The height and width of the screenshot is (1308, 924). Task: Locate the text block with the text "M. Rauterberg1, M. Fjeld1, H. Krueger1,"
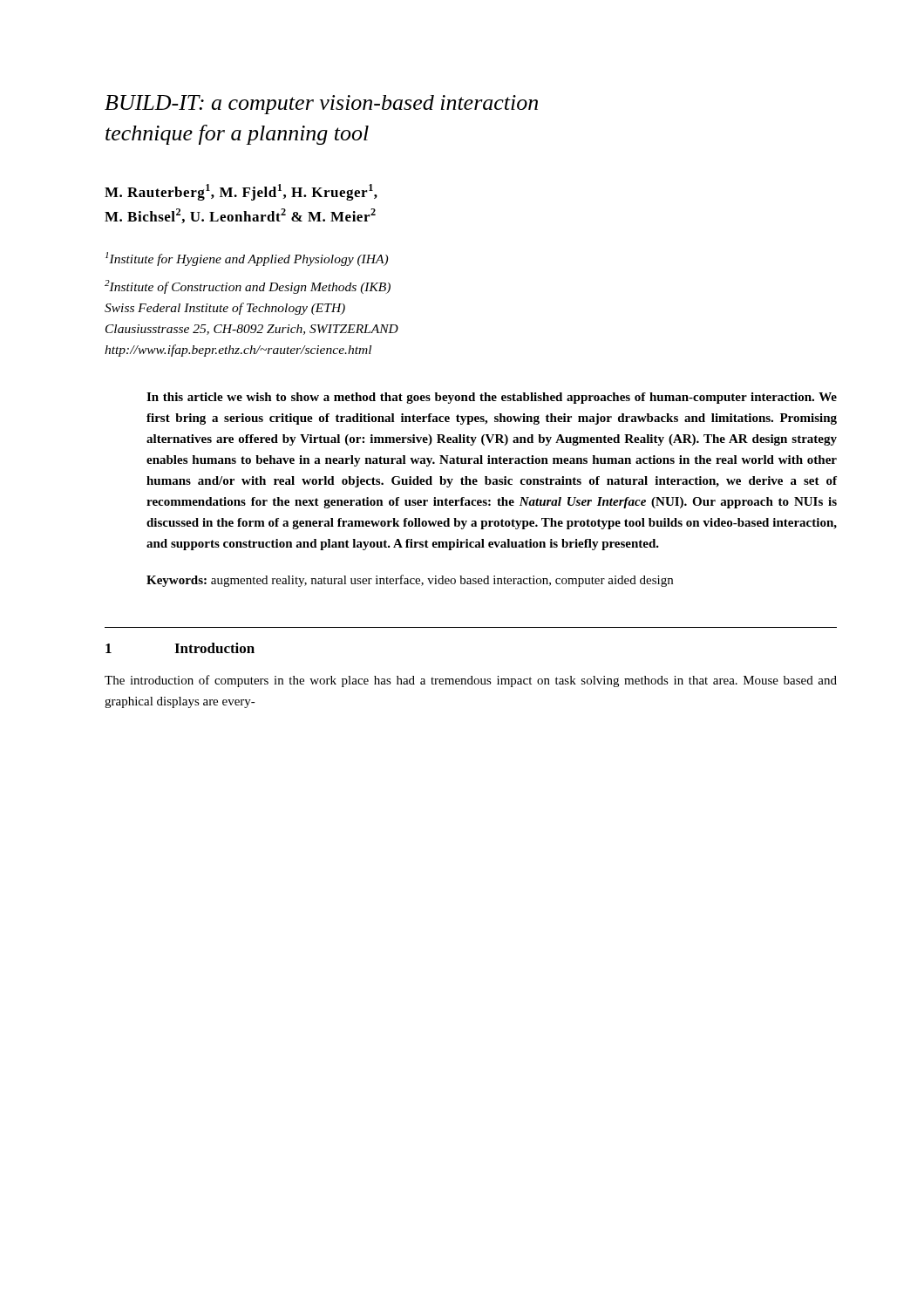[x=241, y=203]
